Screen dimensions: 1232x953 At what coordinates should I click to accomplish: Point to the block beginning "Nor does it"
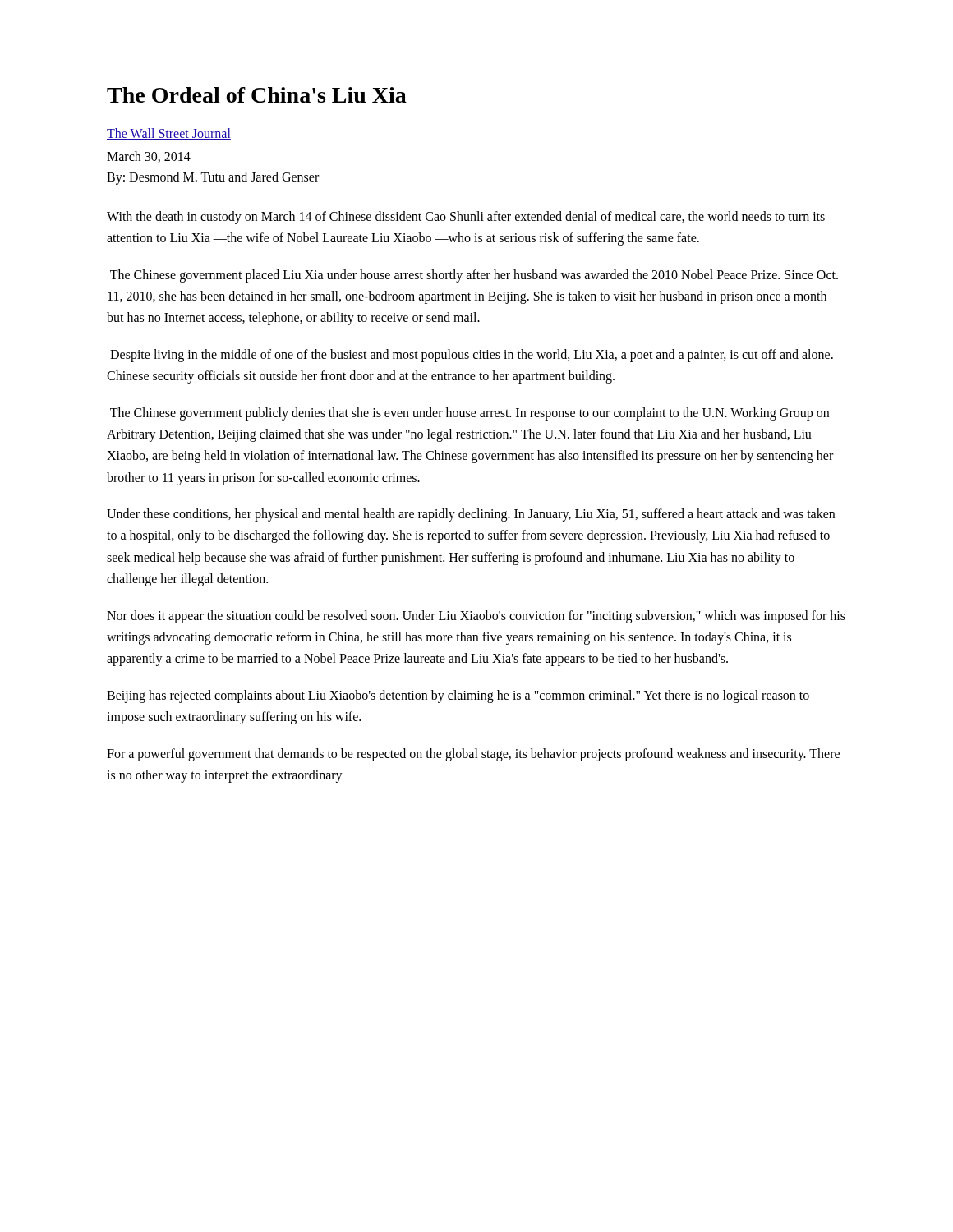click(x=476, y=637)
